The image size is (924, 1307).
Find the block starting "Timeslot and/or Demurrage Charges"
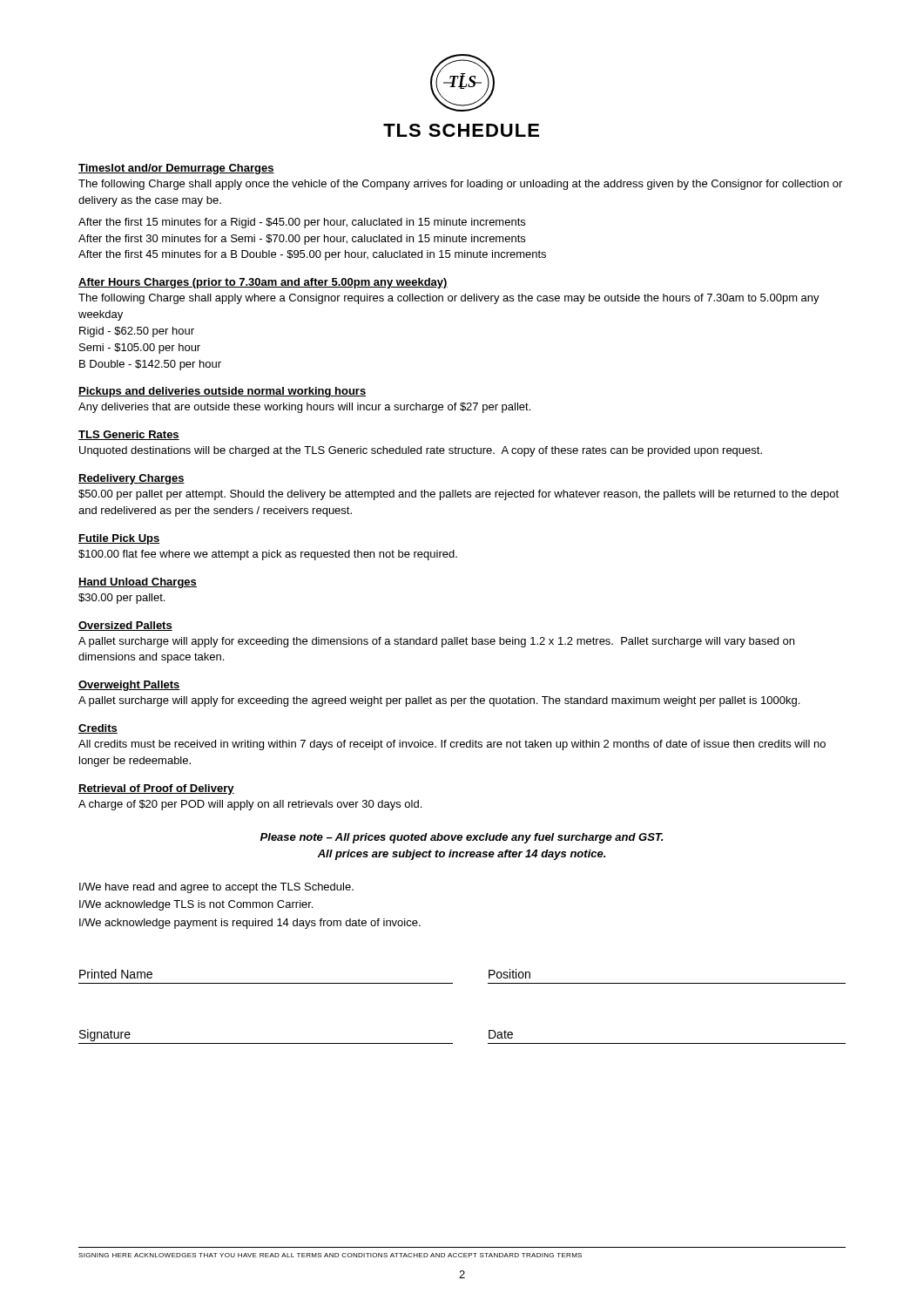pos(176,168)
